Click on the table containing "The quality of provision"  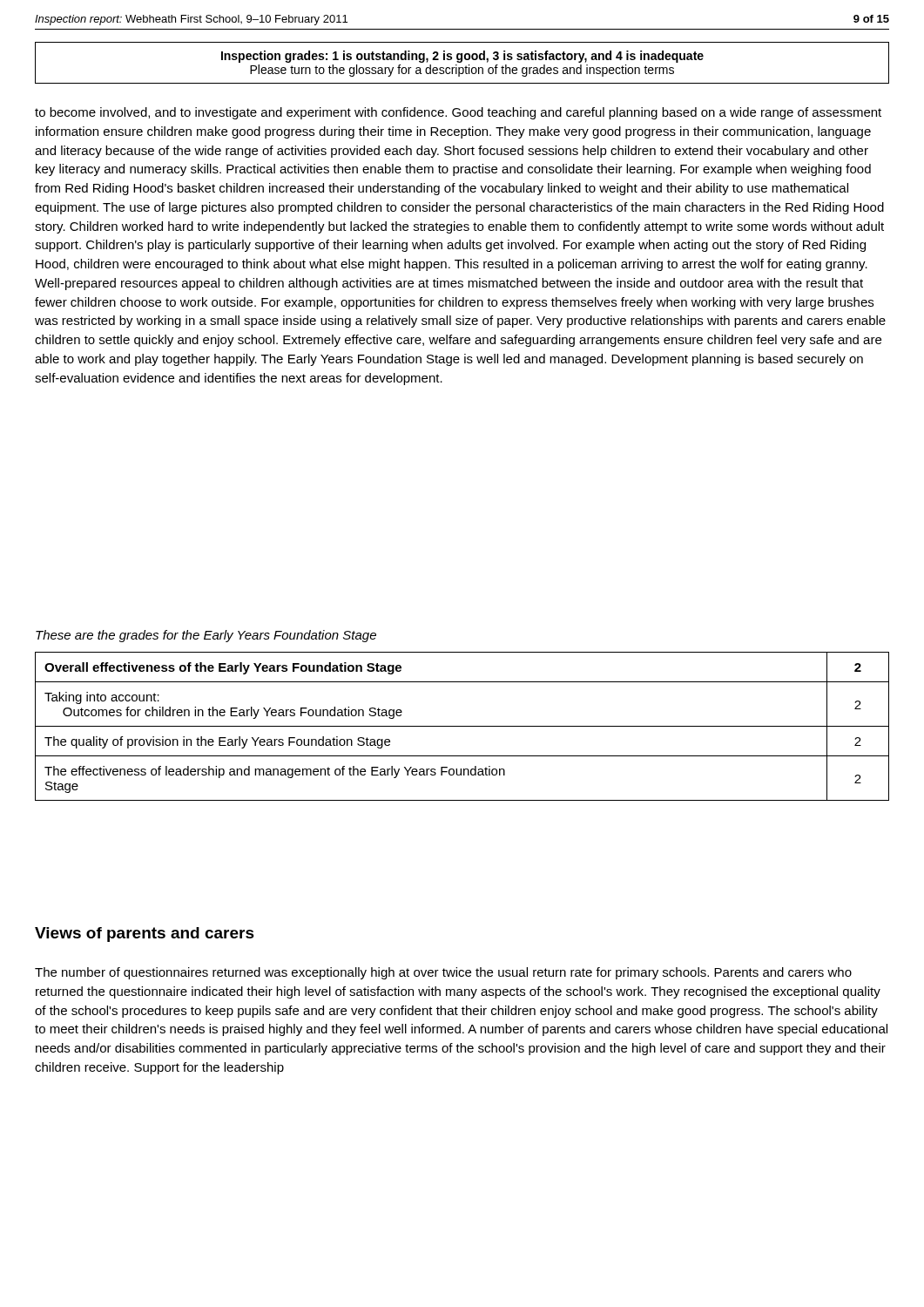pos(462,726)
